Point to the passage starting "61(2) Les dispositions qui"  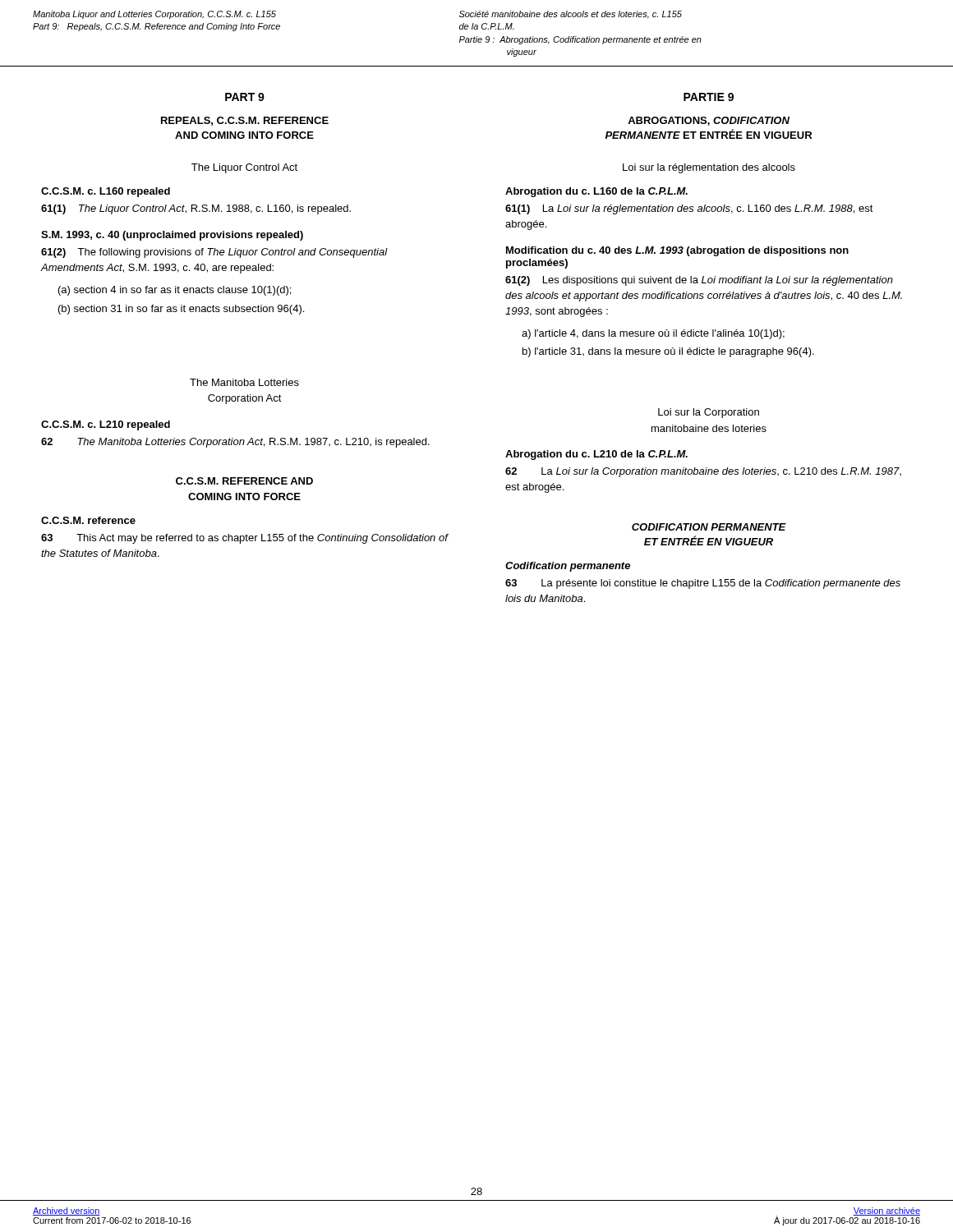pyautogui.click(x=704, y=295)
